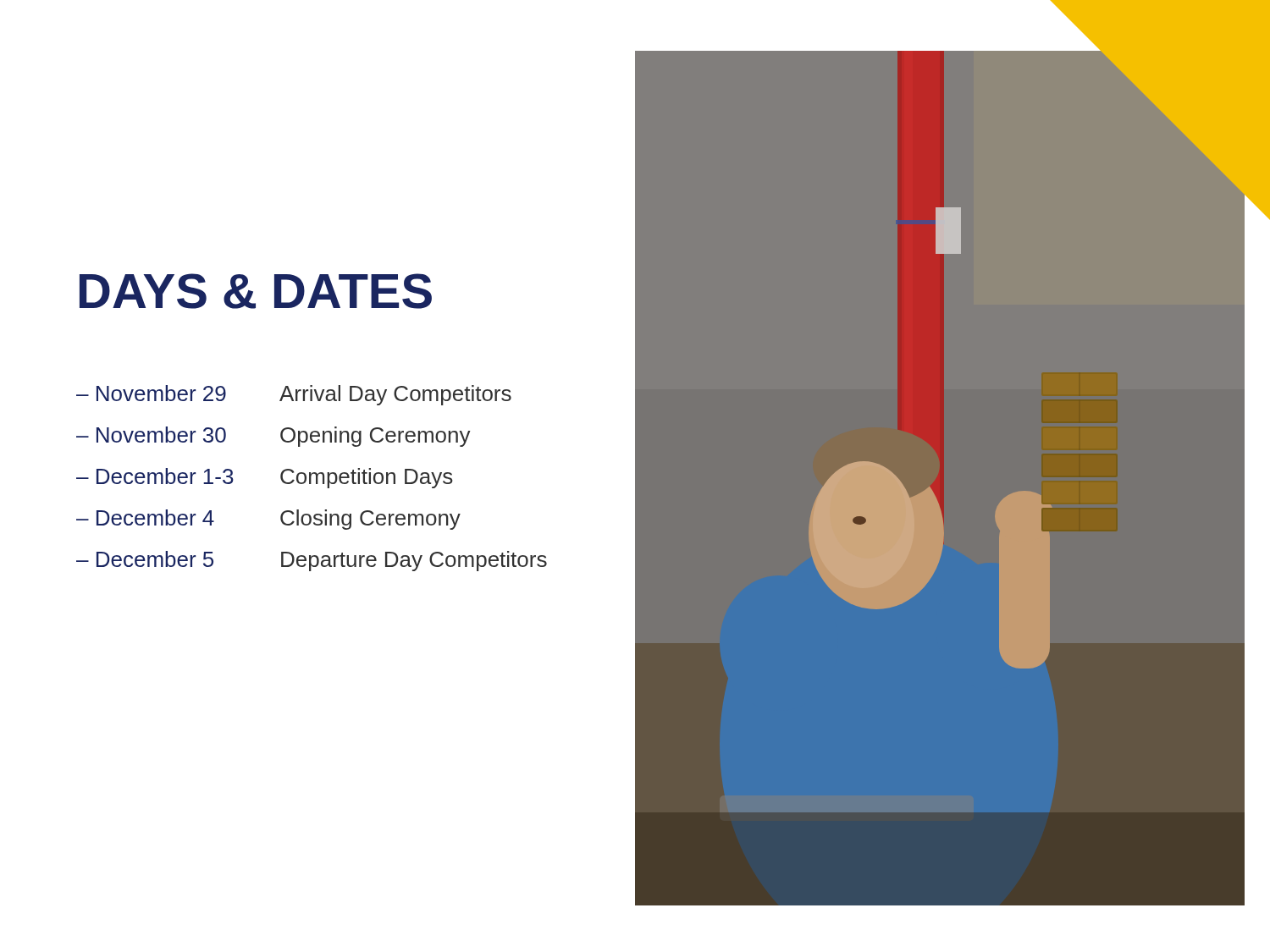The width and height of the screenshot is (1270, 952).
Task: Locate the list item with the text "– December 1-3"
Action: coord(155,478)
